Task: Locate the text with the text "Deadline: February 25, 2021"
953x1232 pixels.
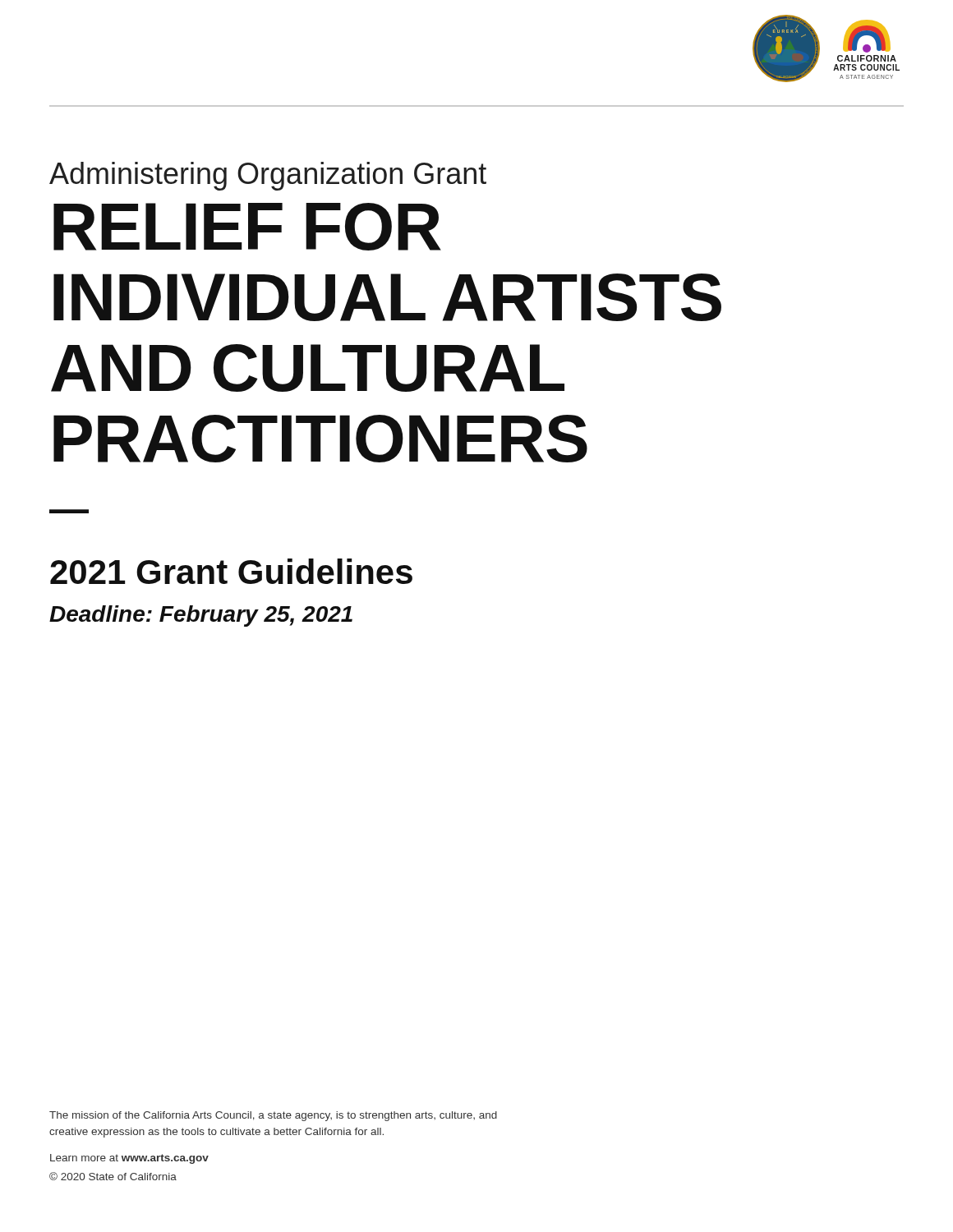Action: point(201,616)
